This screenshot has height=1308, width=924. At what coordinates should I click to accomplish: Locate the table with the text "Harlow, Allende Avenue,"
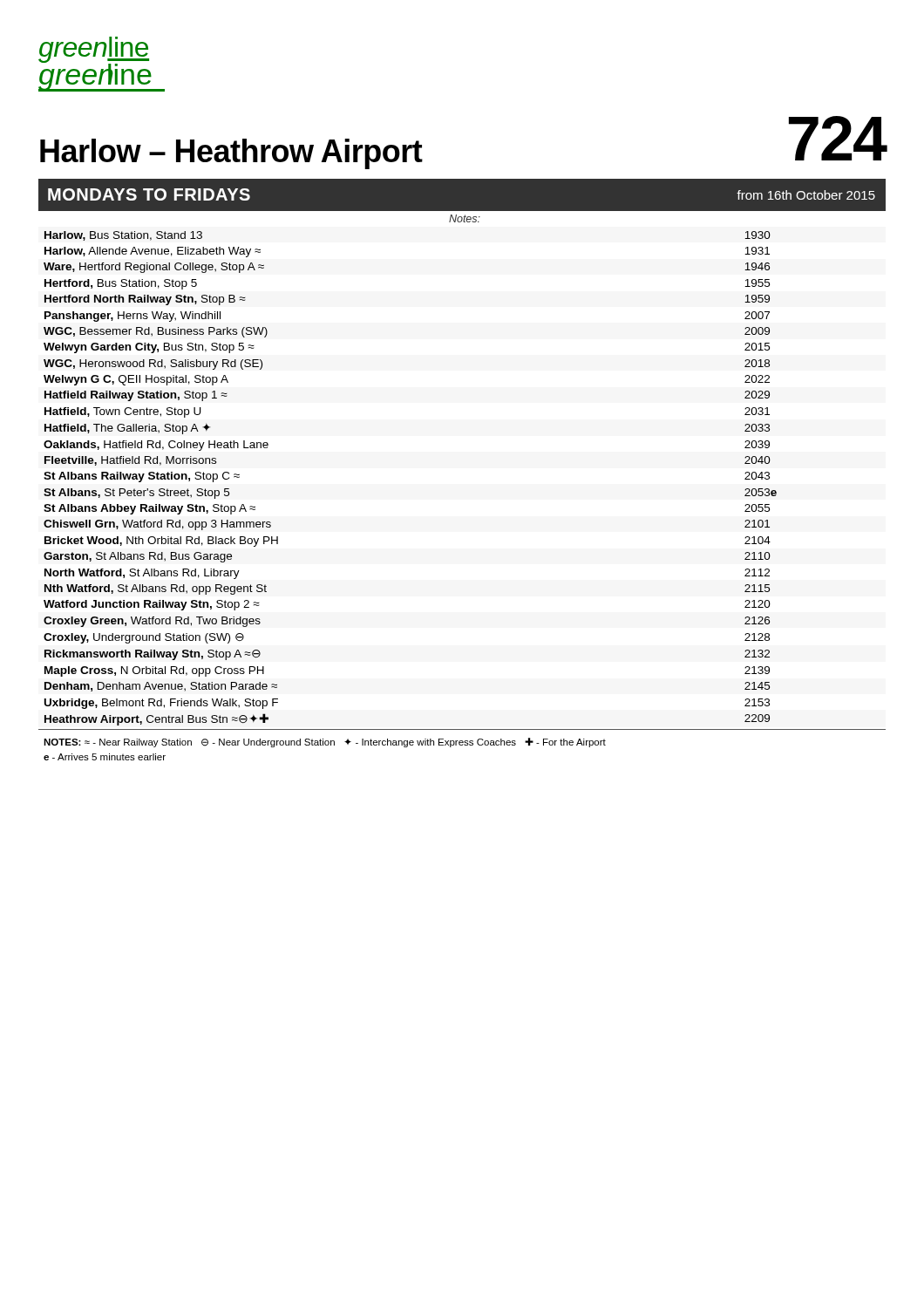462,489
